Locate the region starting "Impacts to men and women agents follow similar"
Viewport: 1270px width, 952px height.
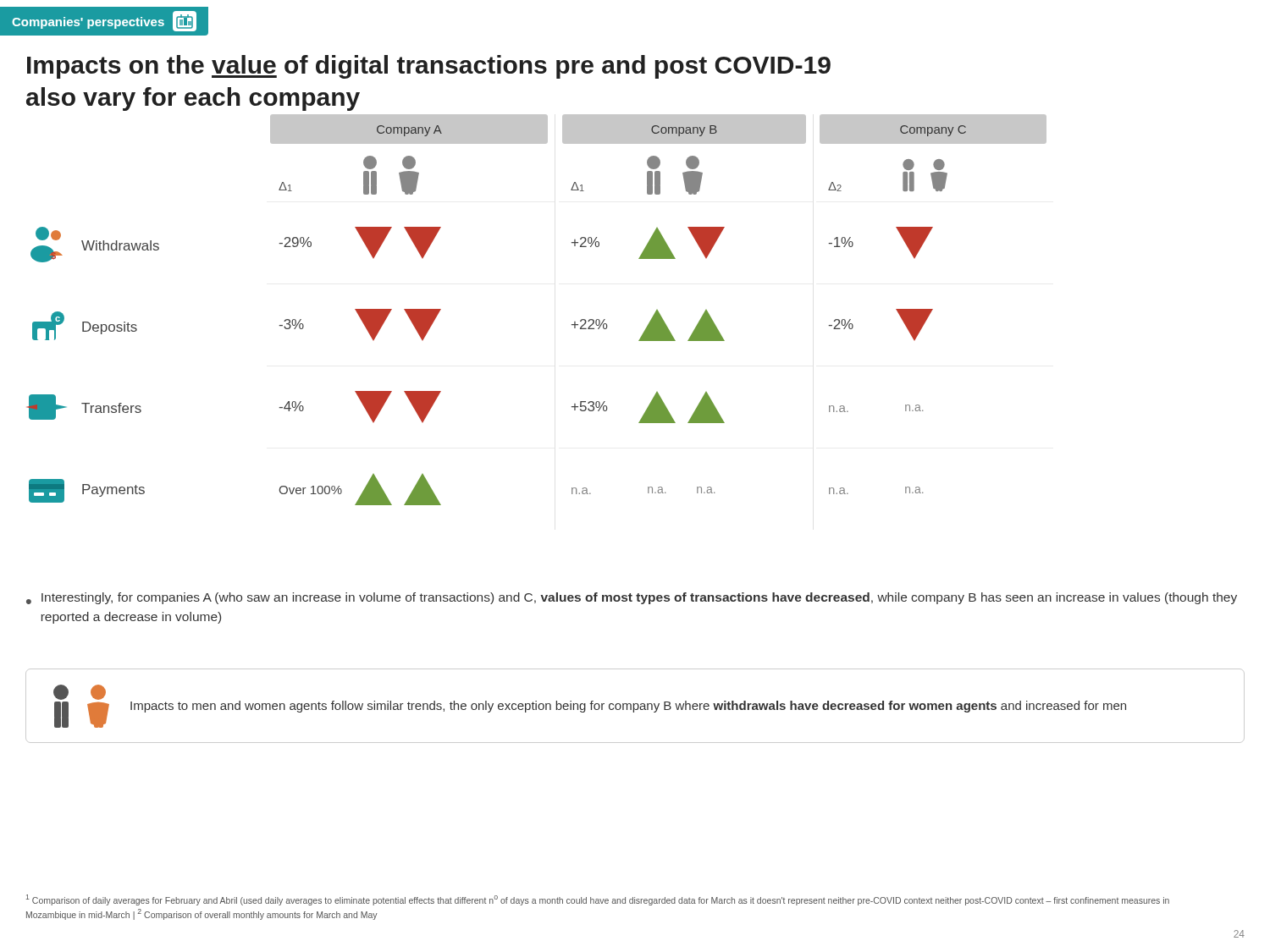tap(586, 706)
